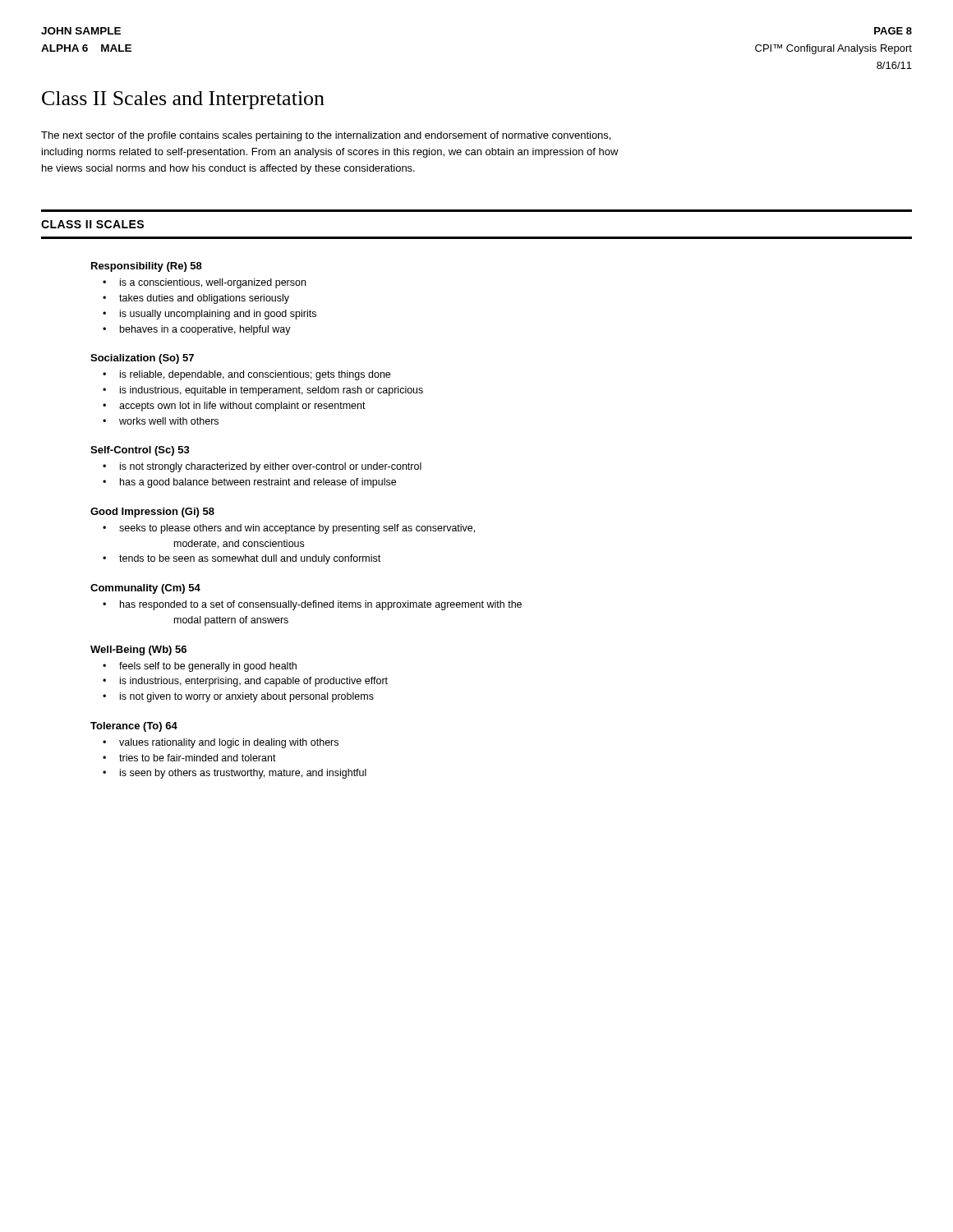Viewport: 953px width, 1232px height.
Task: Click on the text with the text "Good Impression (Gi) 58"
Action: (x=152, y=513)
